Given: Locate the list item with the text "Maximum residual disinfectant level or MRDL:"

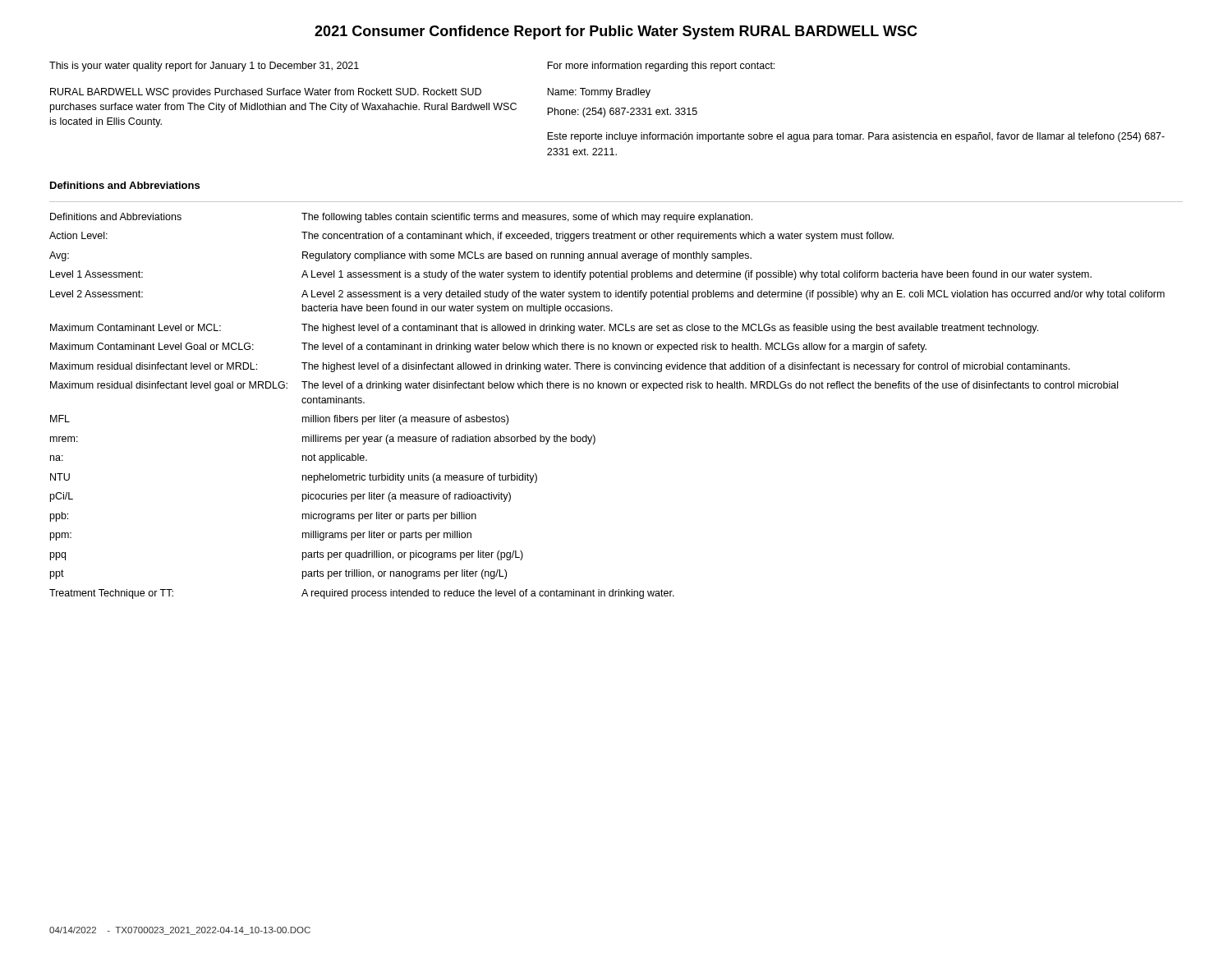Looking at the screenshot, I should (616, 367).
